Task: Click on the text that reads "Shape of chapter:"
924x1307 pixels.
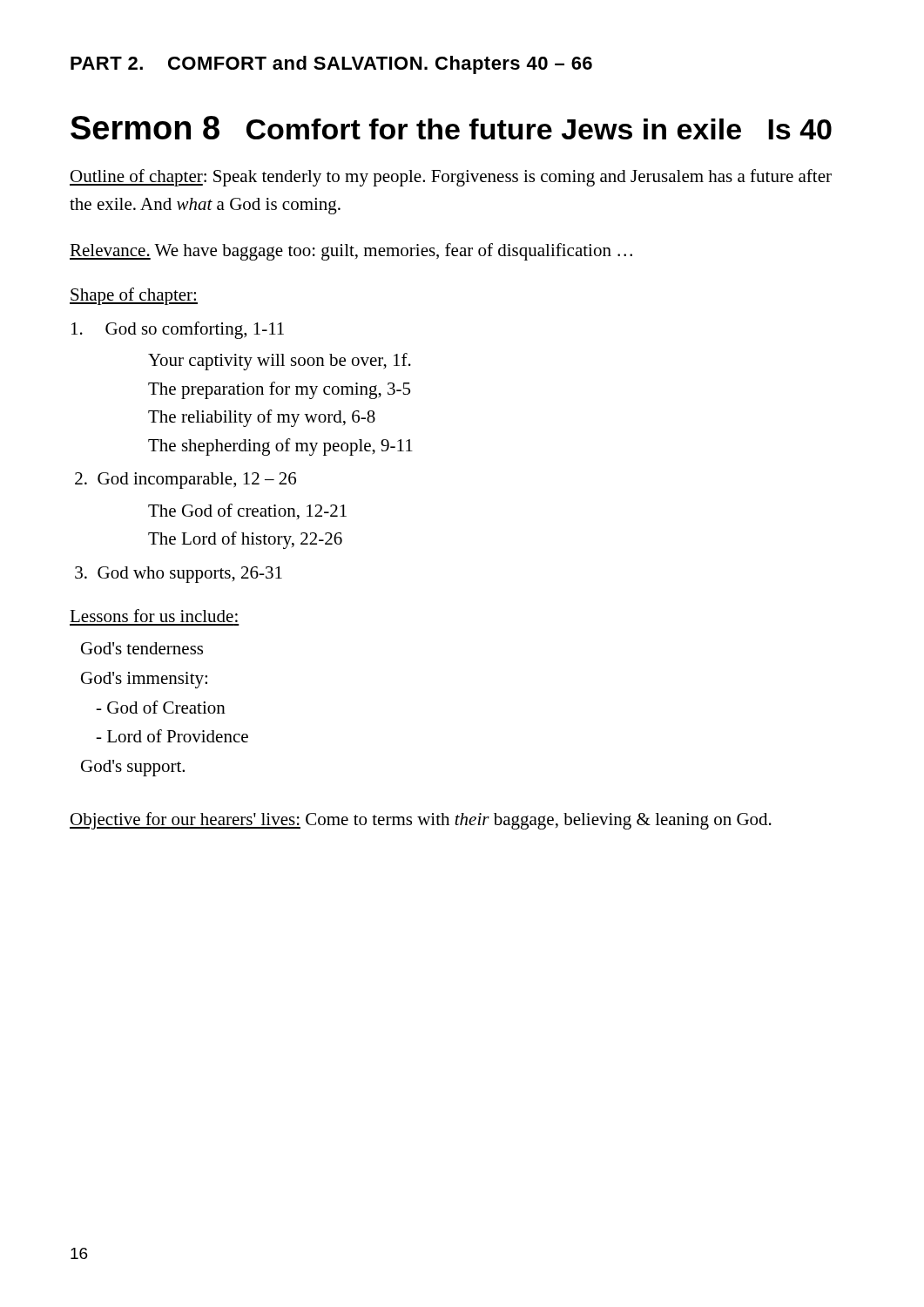Action: [x=134, y=294]
